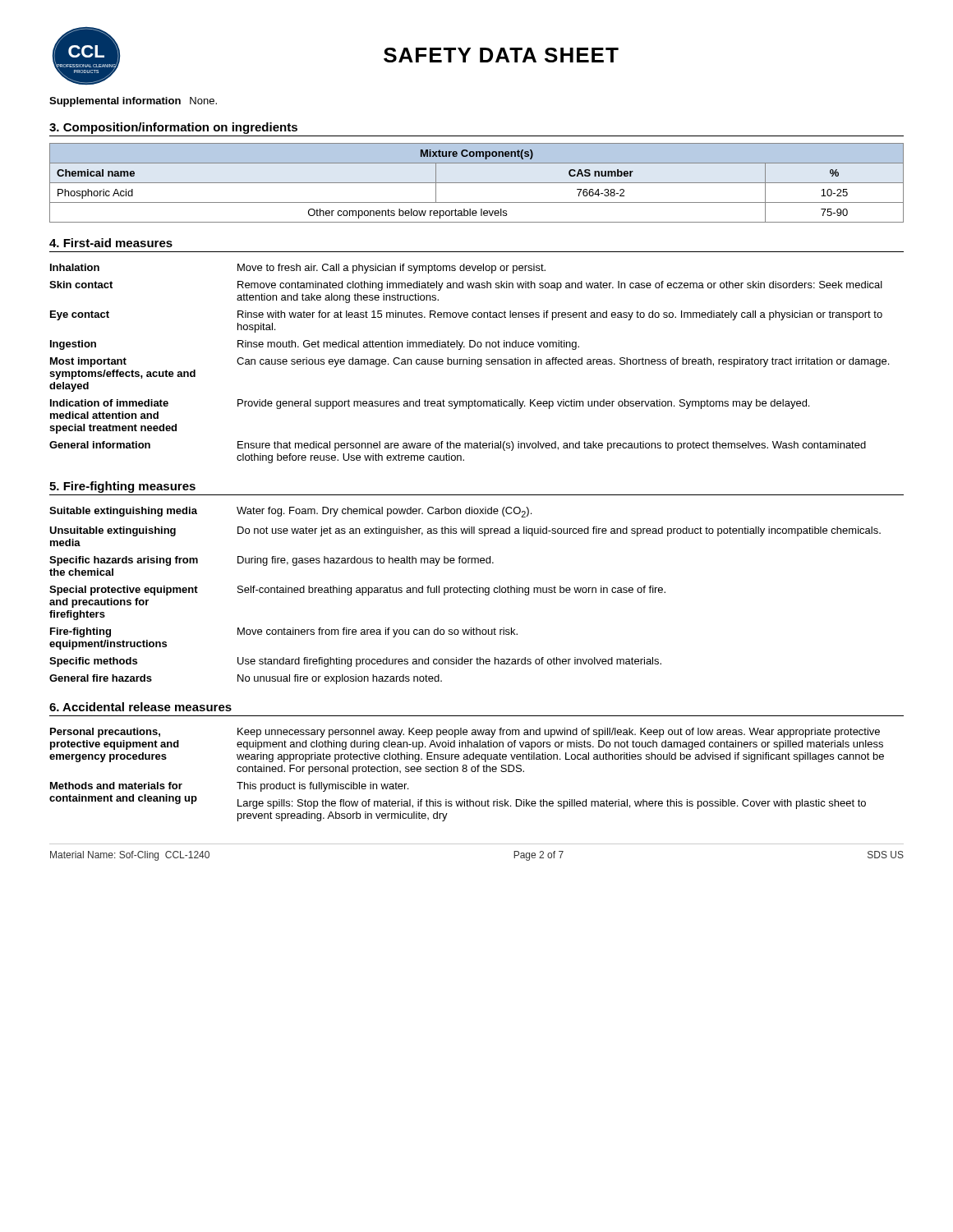Click the title
This screenshot has height=1232, width=953.
501,55
